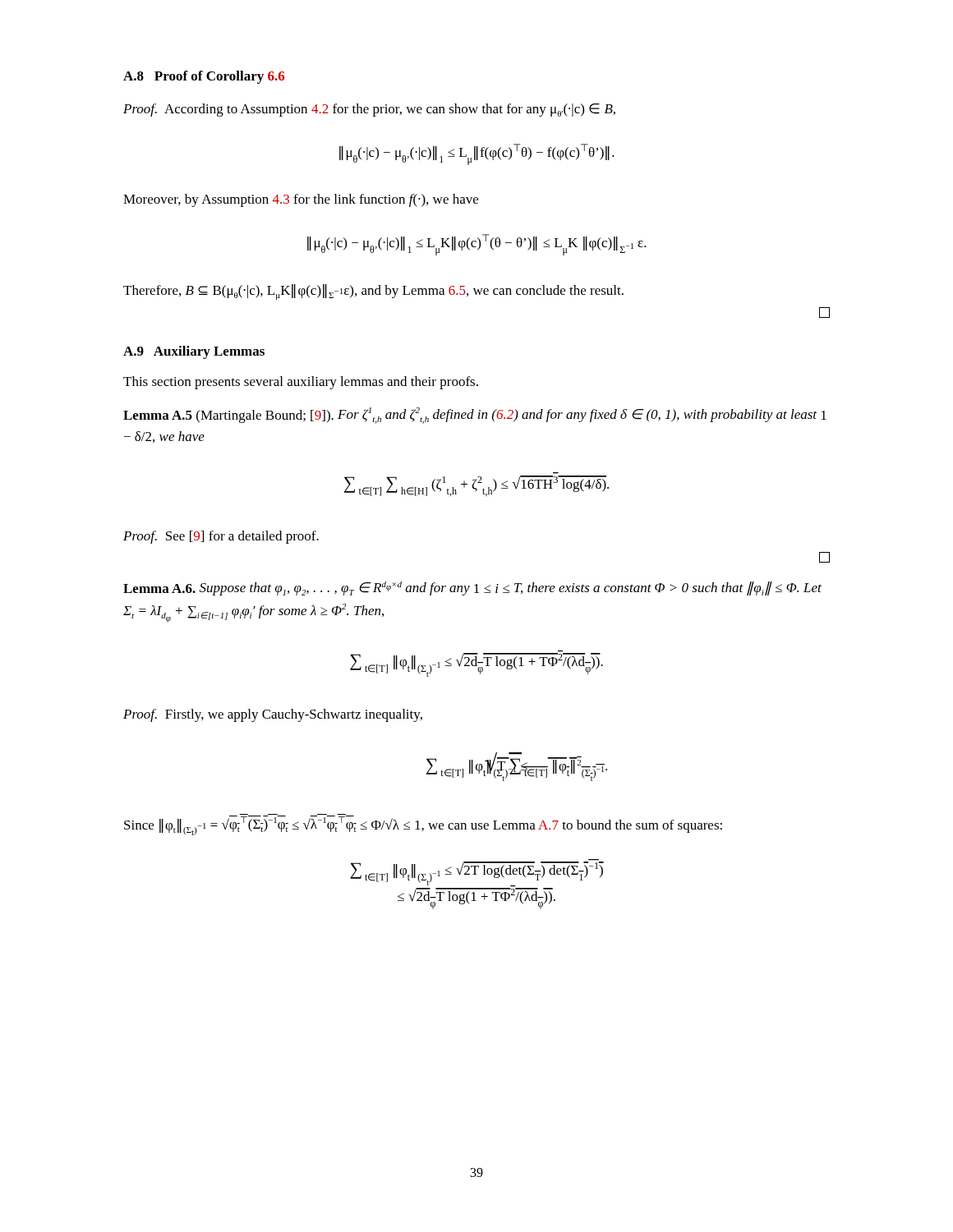Locate the section header containing "A.8 Proof of Corollary 6.6"
Image resolution: width=953 pixels, height=1232 pixels.
(204, 76)
